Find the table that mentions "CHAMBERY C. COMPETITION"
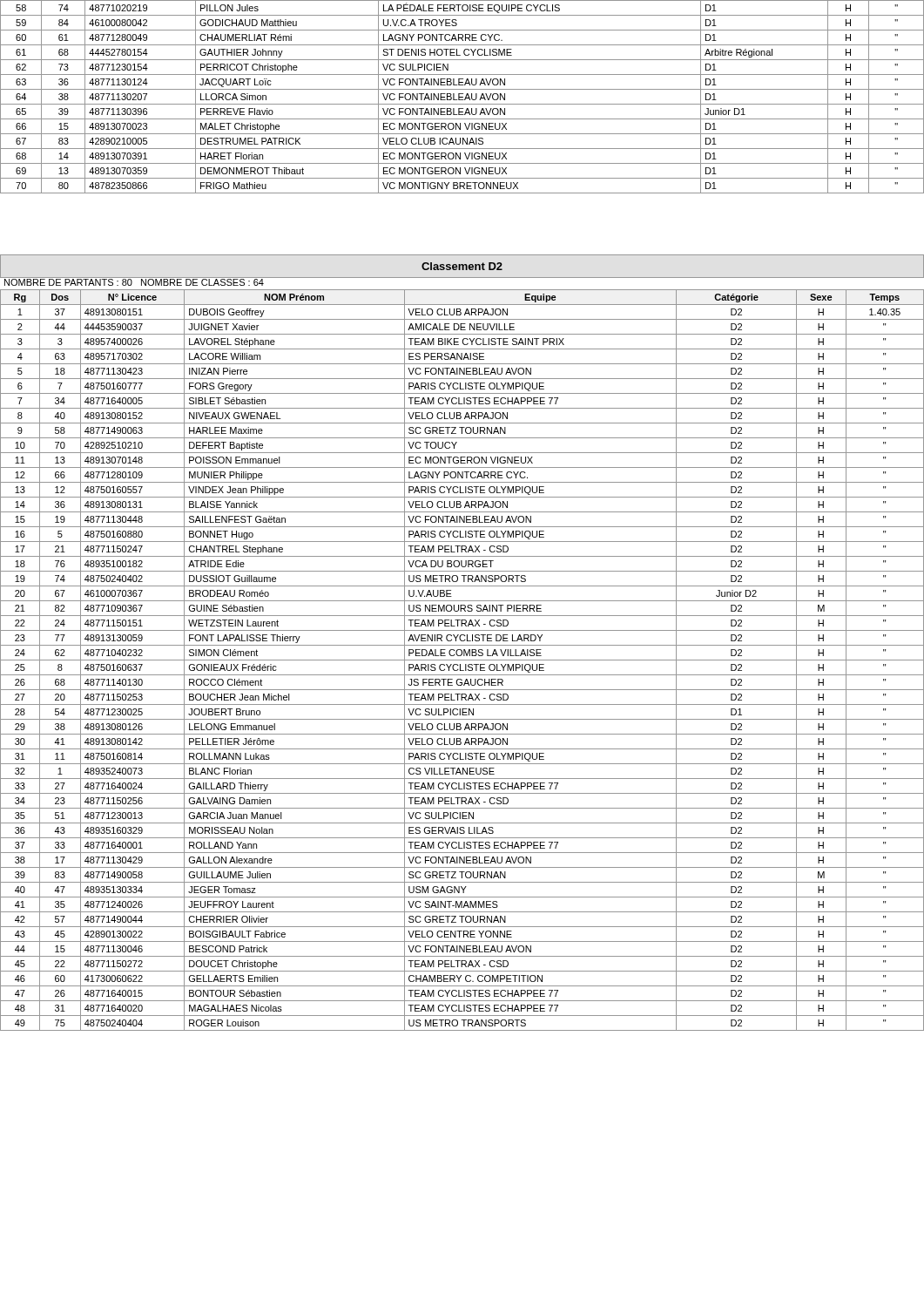924x1307 pixels. click(x=462, y=660)
